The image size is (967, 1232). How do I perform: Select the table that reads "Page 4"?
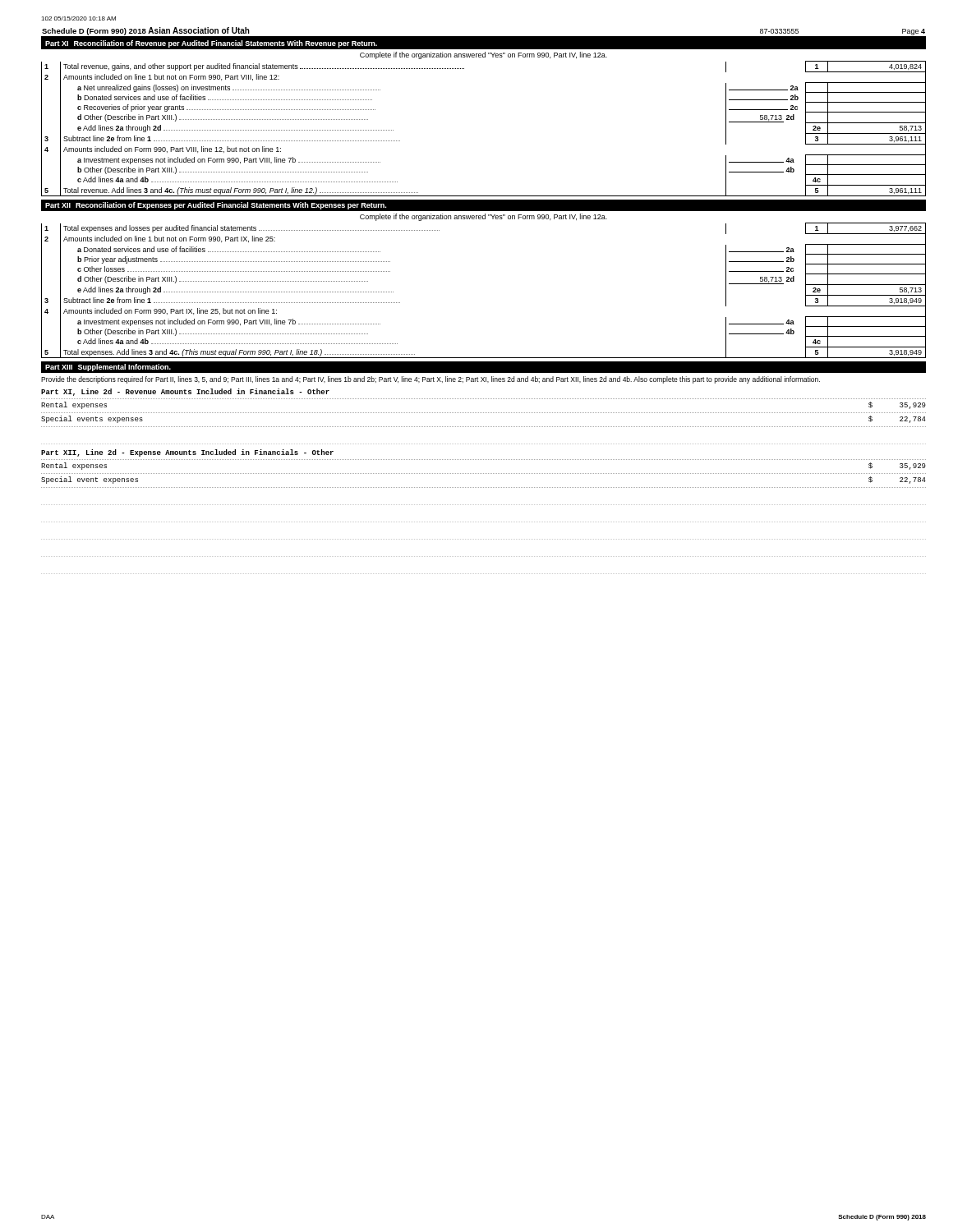(484, 32)
